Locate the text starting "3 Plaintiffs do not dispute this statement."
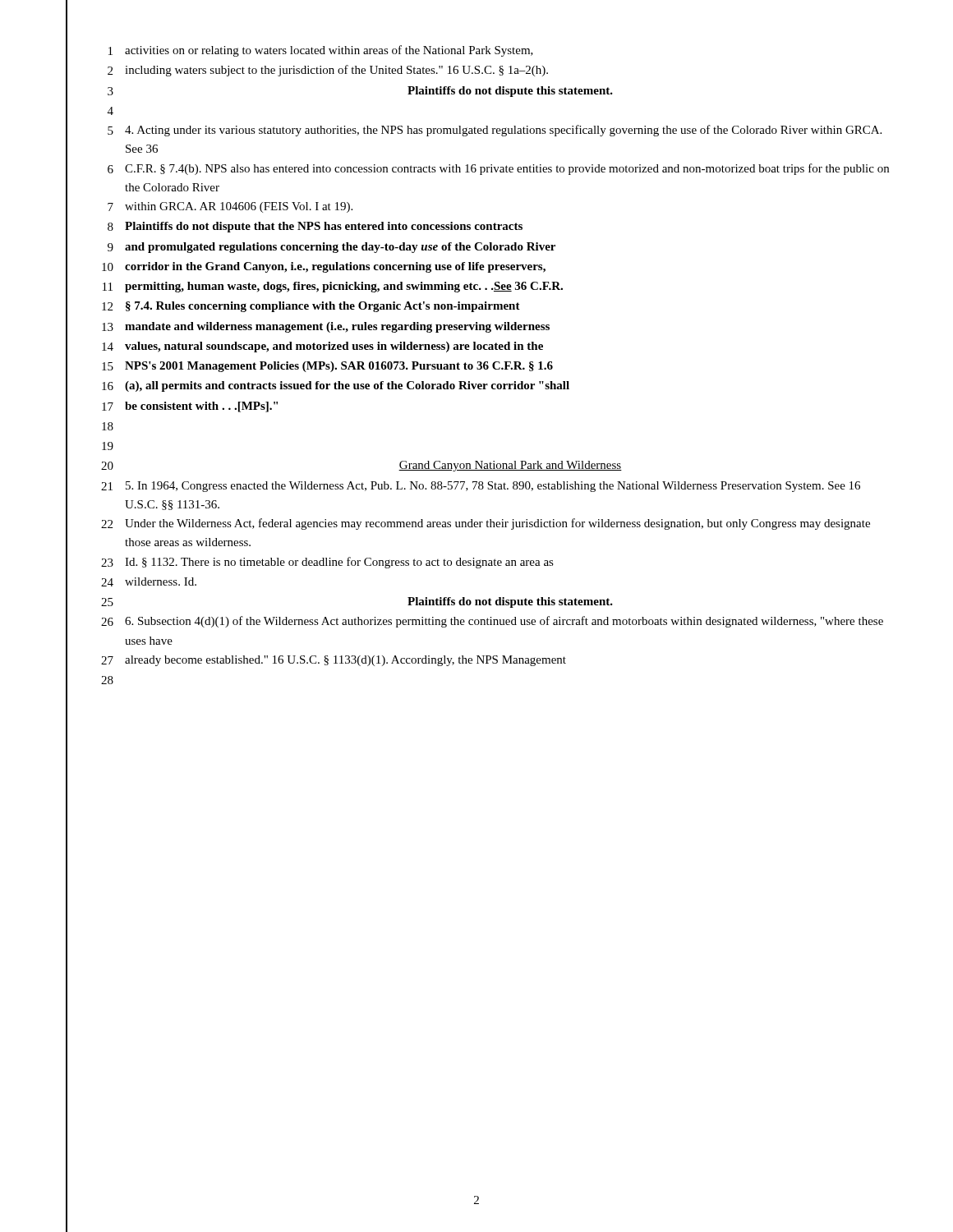This screenshot has height=1232, width=953. [489, 91]
